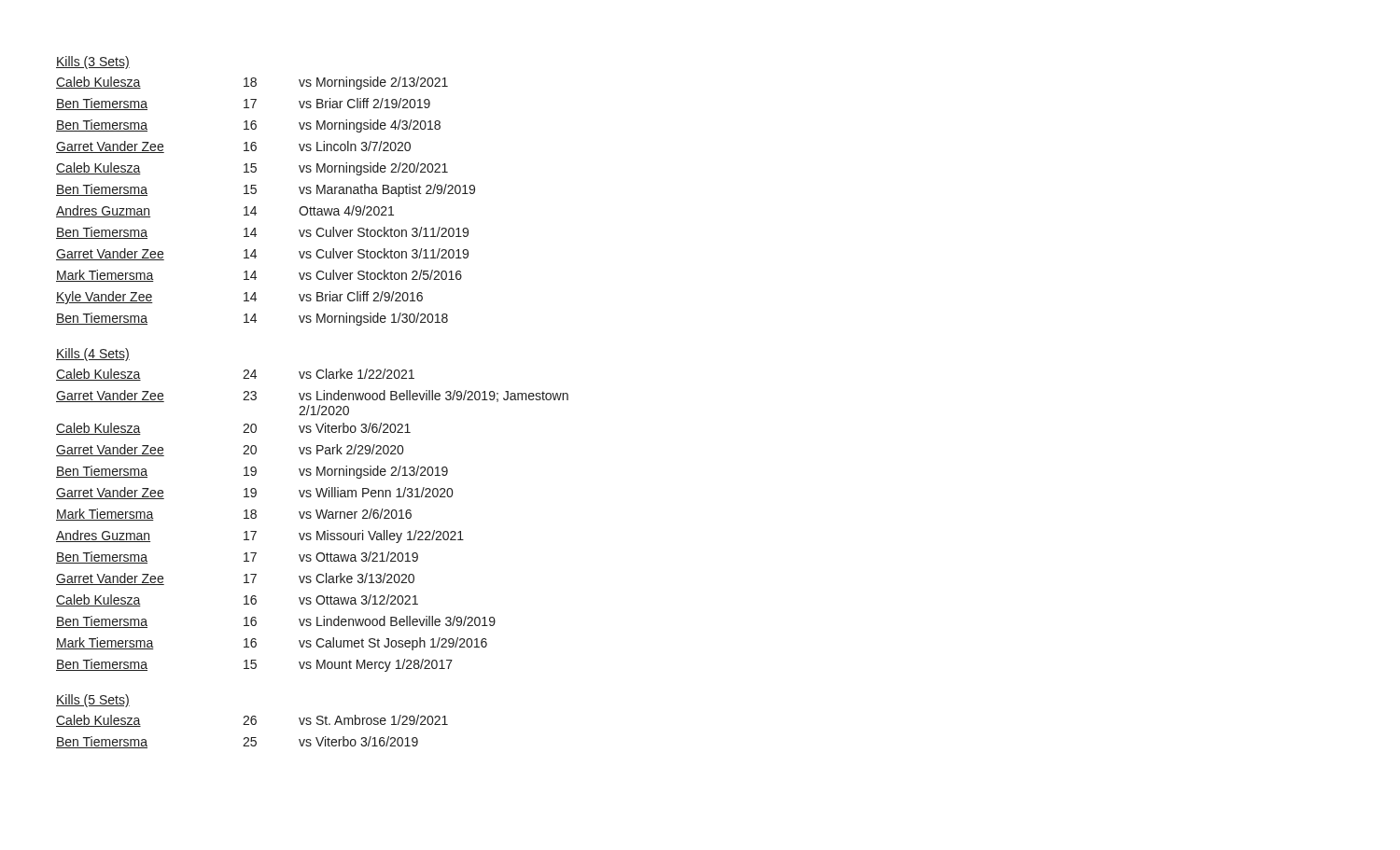The image size is (1400, 850).
Task: Point to "Caleb Kulesza 18 vs Morningside 2/13/2021"
Action: click(x=252, y=82)
